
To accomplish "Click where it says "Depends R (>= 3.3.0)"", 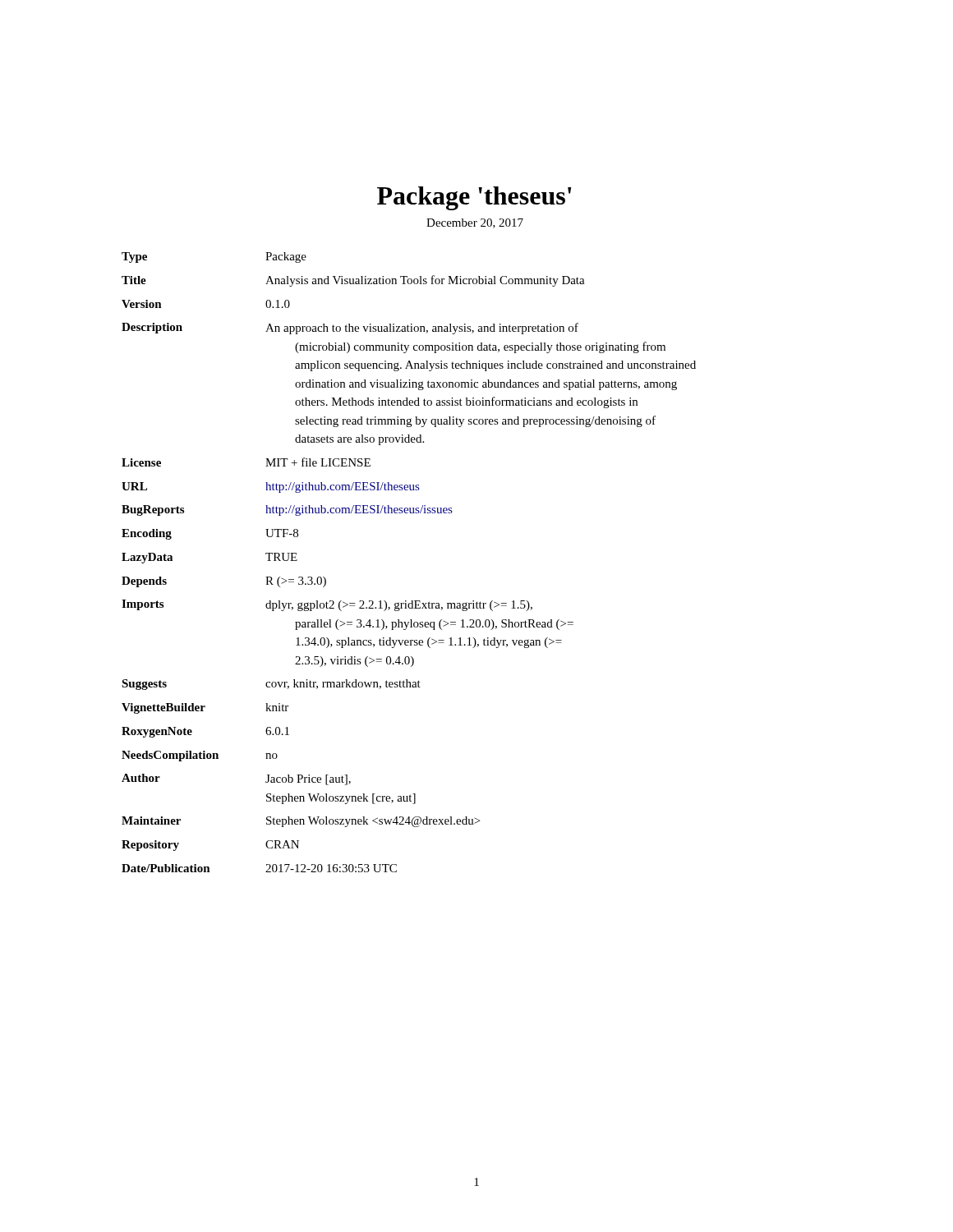I will 142,582.
